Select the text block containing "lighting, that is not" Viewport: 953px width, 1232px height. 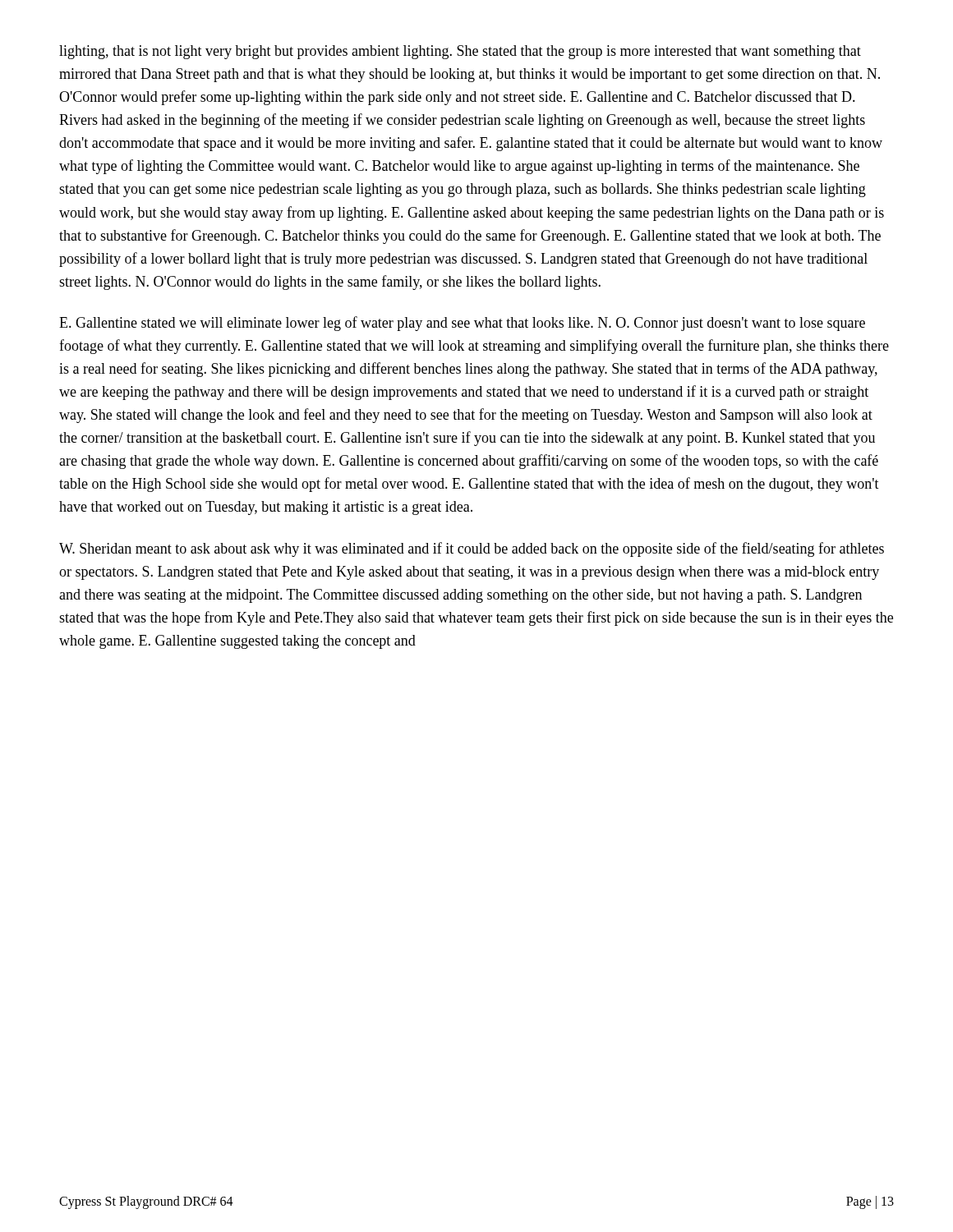click(x=472, y=166)
